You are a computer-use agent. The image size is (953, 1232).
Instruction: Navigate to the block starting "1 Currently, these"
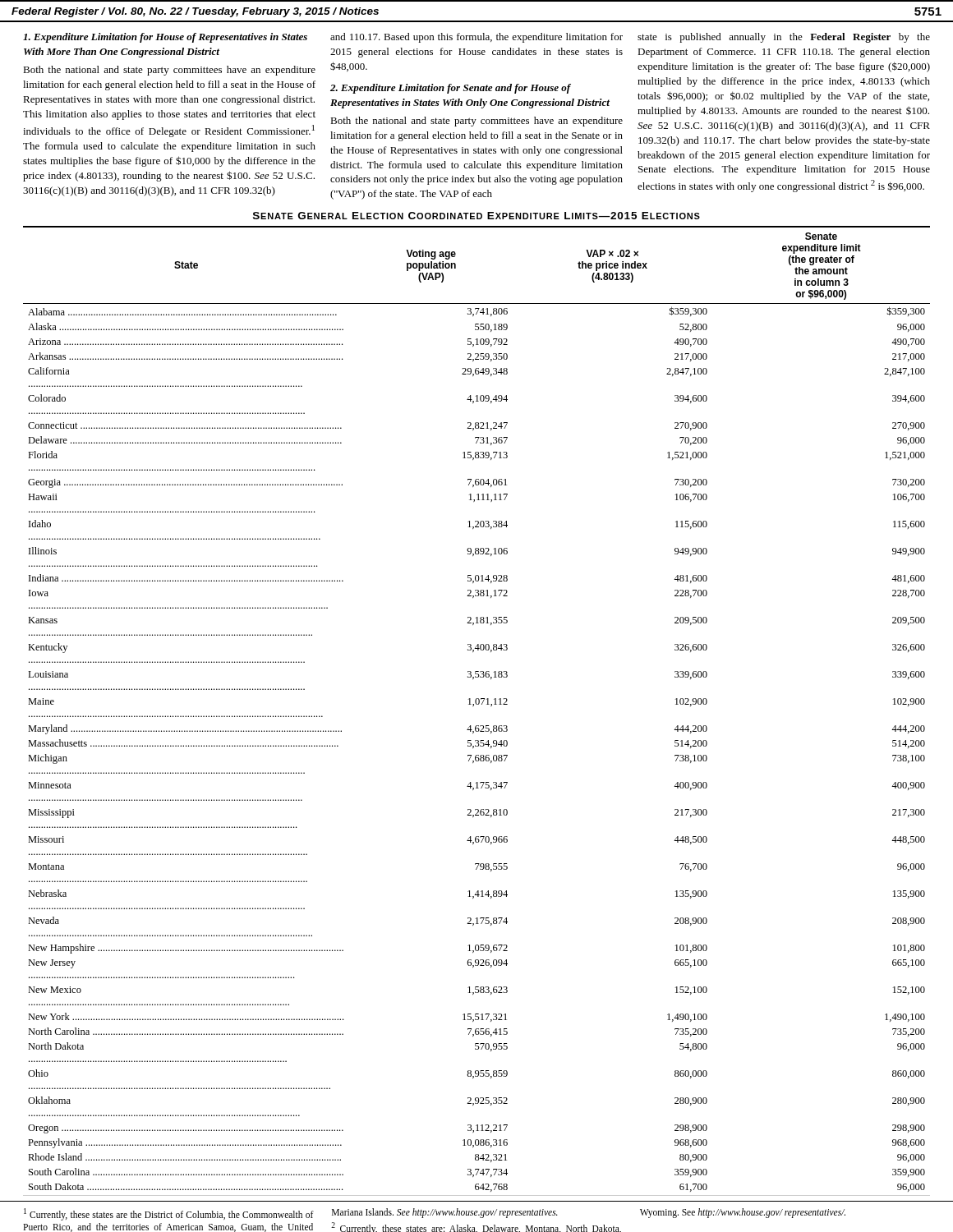168,1219
